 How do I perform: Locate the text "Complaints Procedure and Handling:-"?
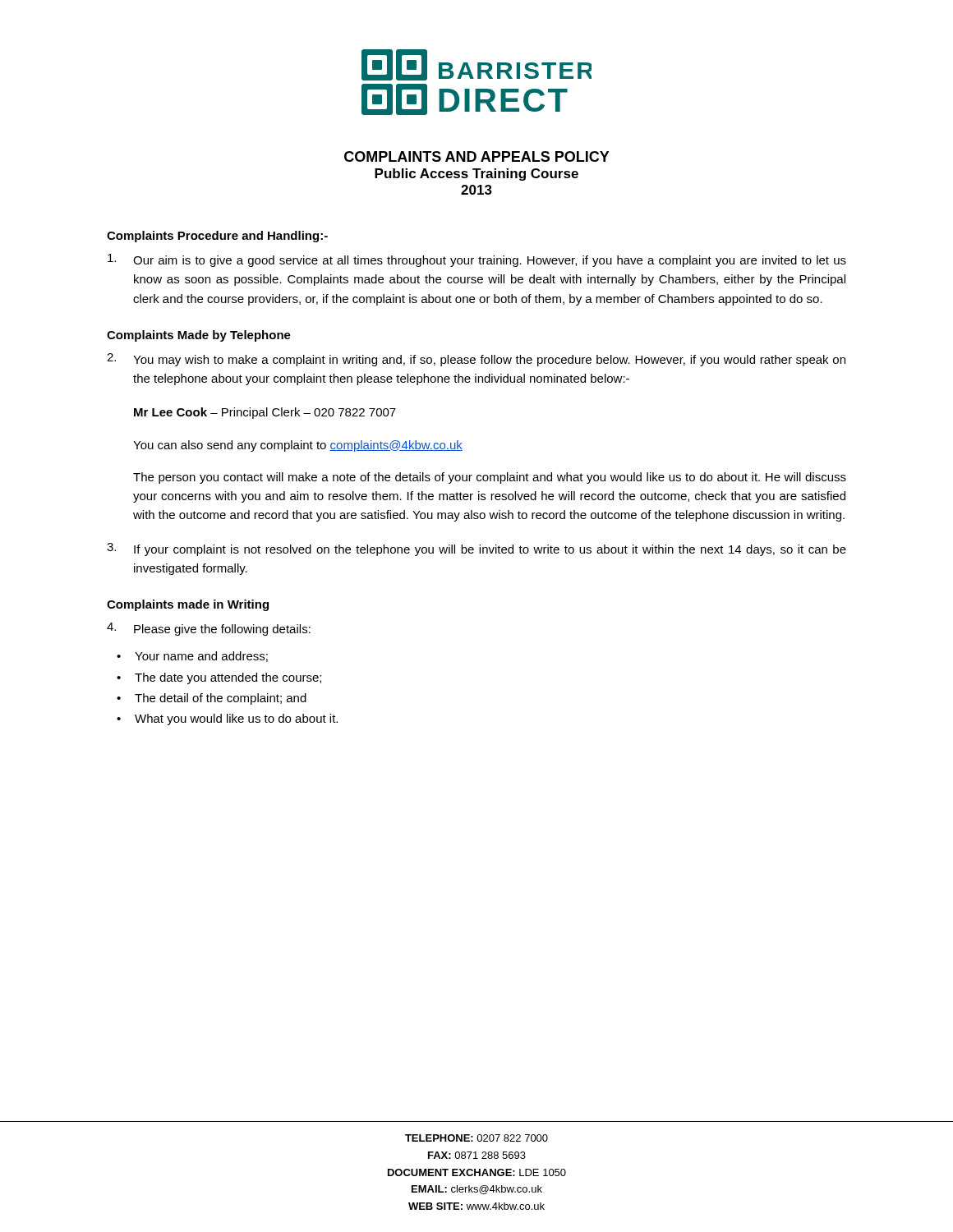[217, 235]
